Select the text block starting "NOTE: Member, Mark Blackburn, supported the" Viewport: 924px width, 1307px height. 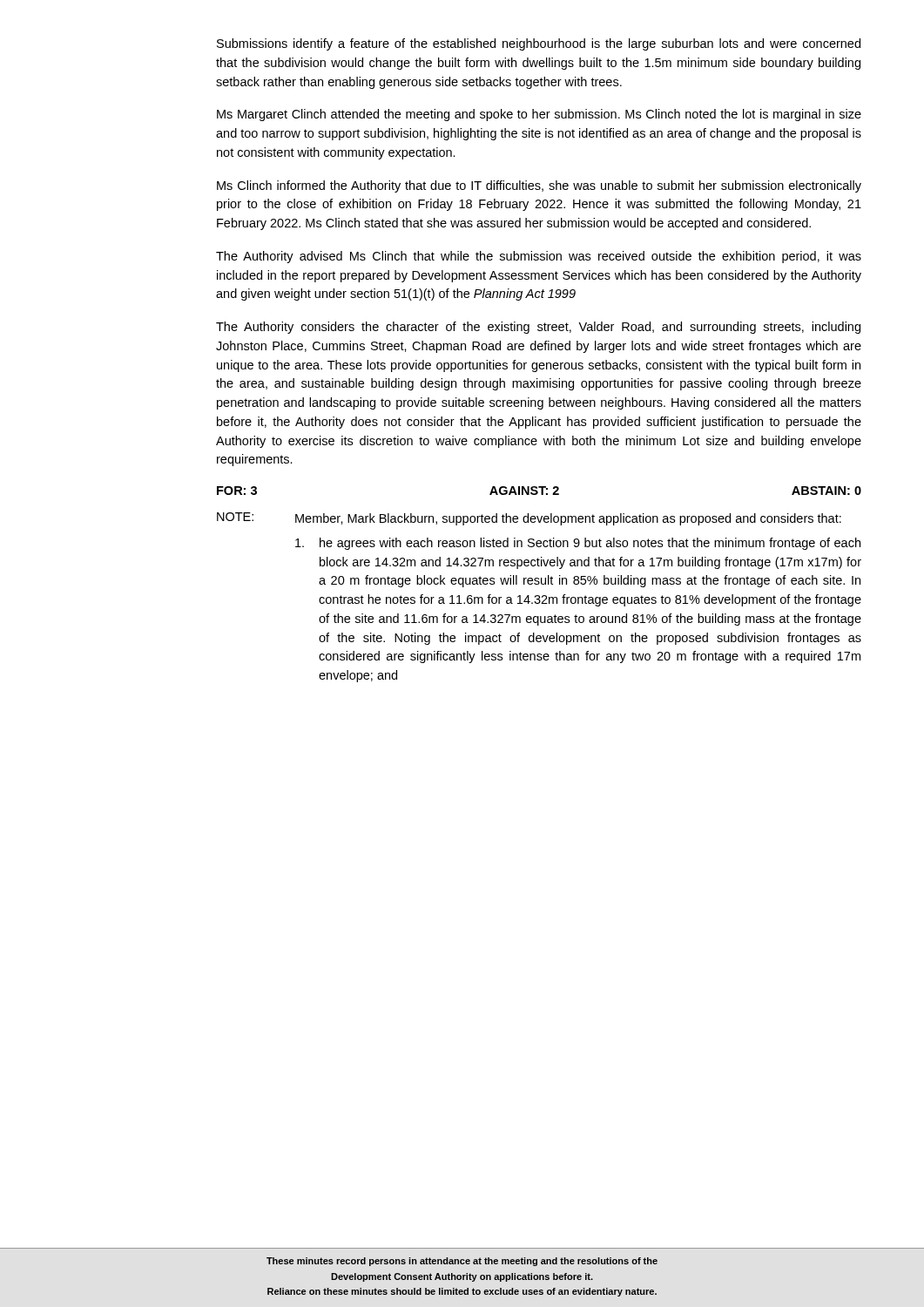click(539, 598)
